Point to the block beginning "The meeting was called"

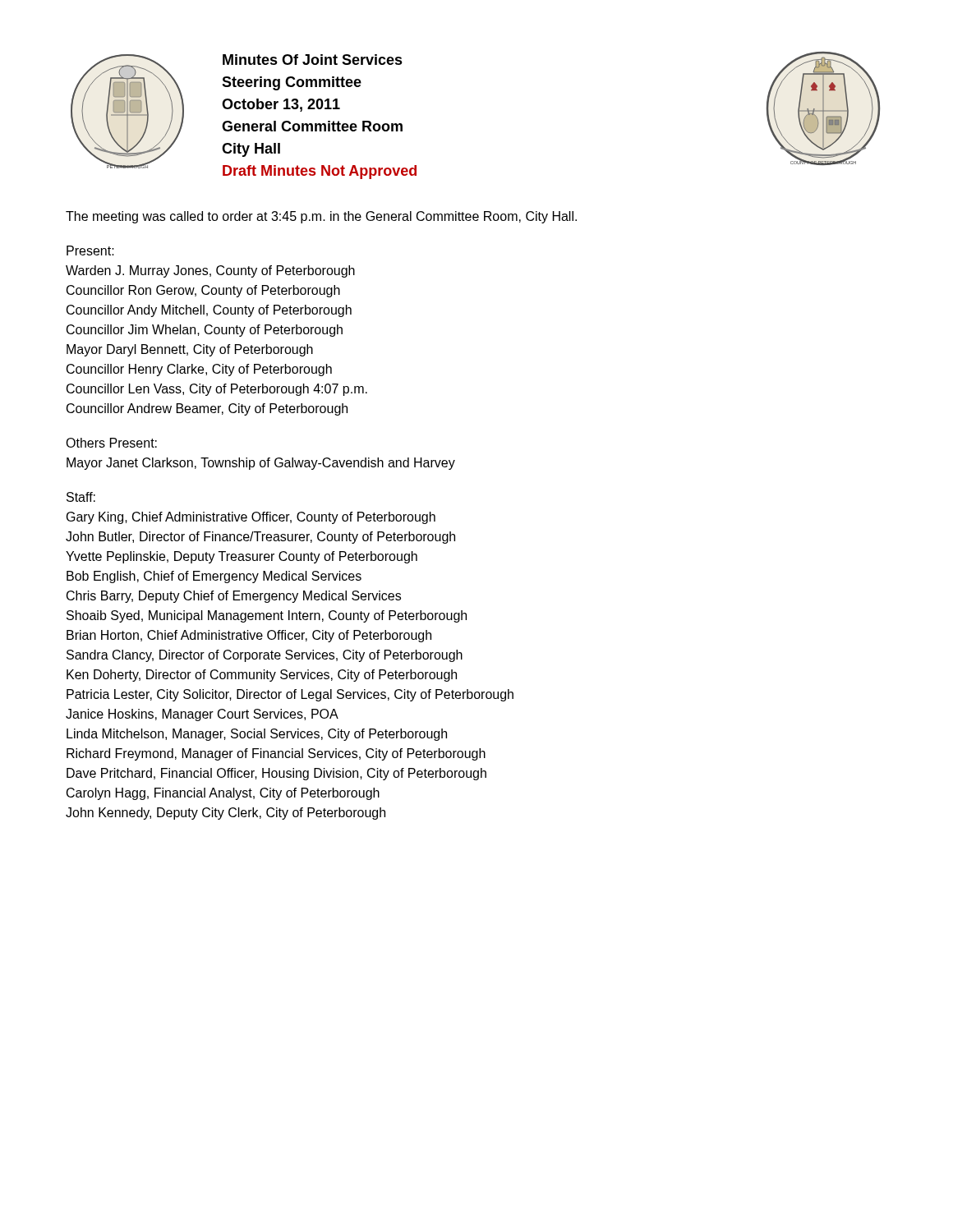[322, 216]
